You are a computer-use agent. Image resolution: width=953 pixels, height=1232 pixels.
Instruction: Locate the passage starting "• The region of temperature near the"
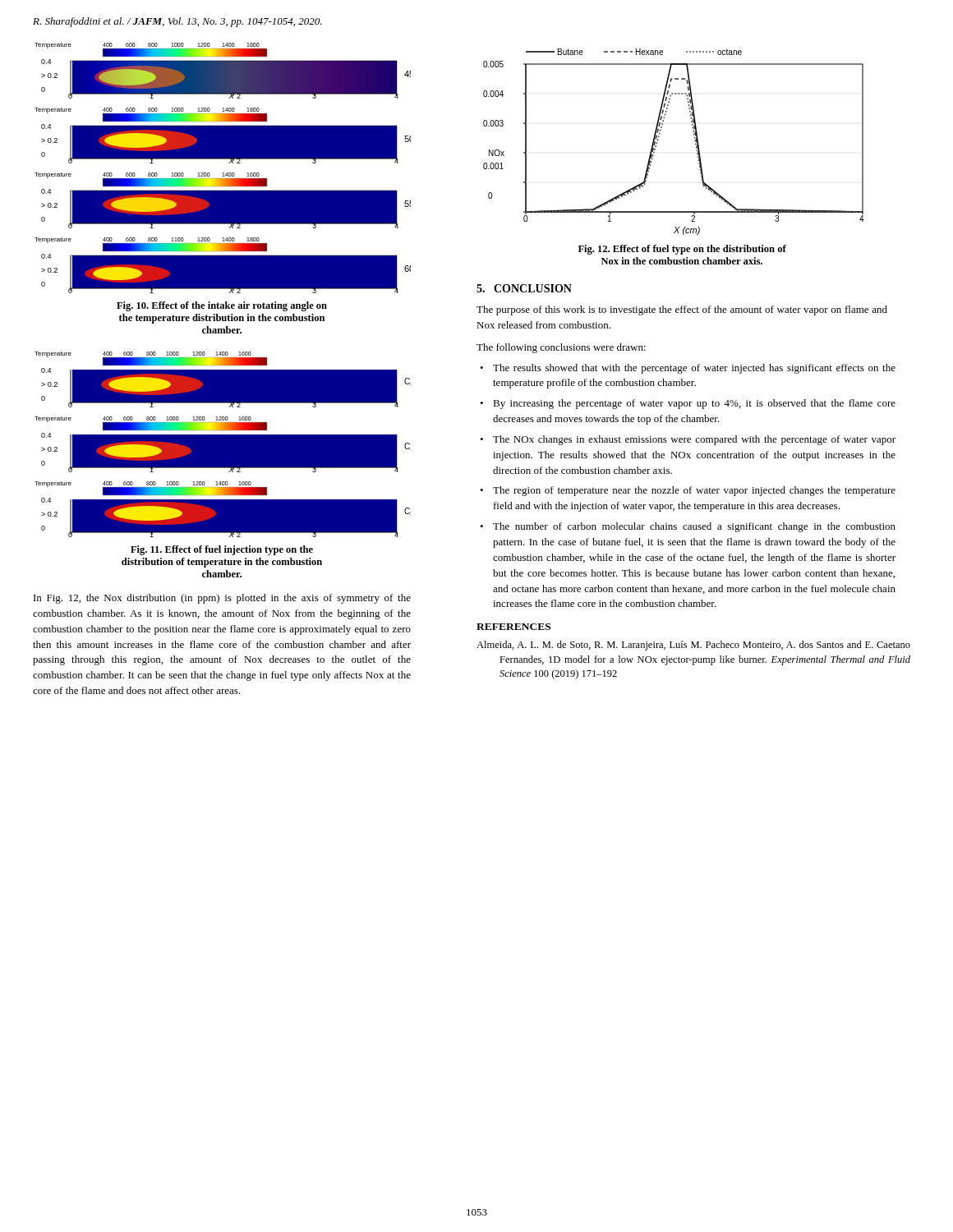pyautogui.click(x=688, y=498)
